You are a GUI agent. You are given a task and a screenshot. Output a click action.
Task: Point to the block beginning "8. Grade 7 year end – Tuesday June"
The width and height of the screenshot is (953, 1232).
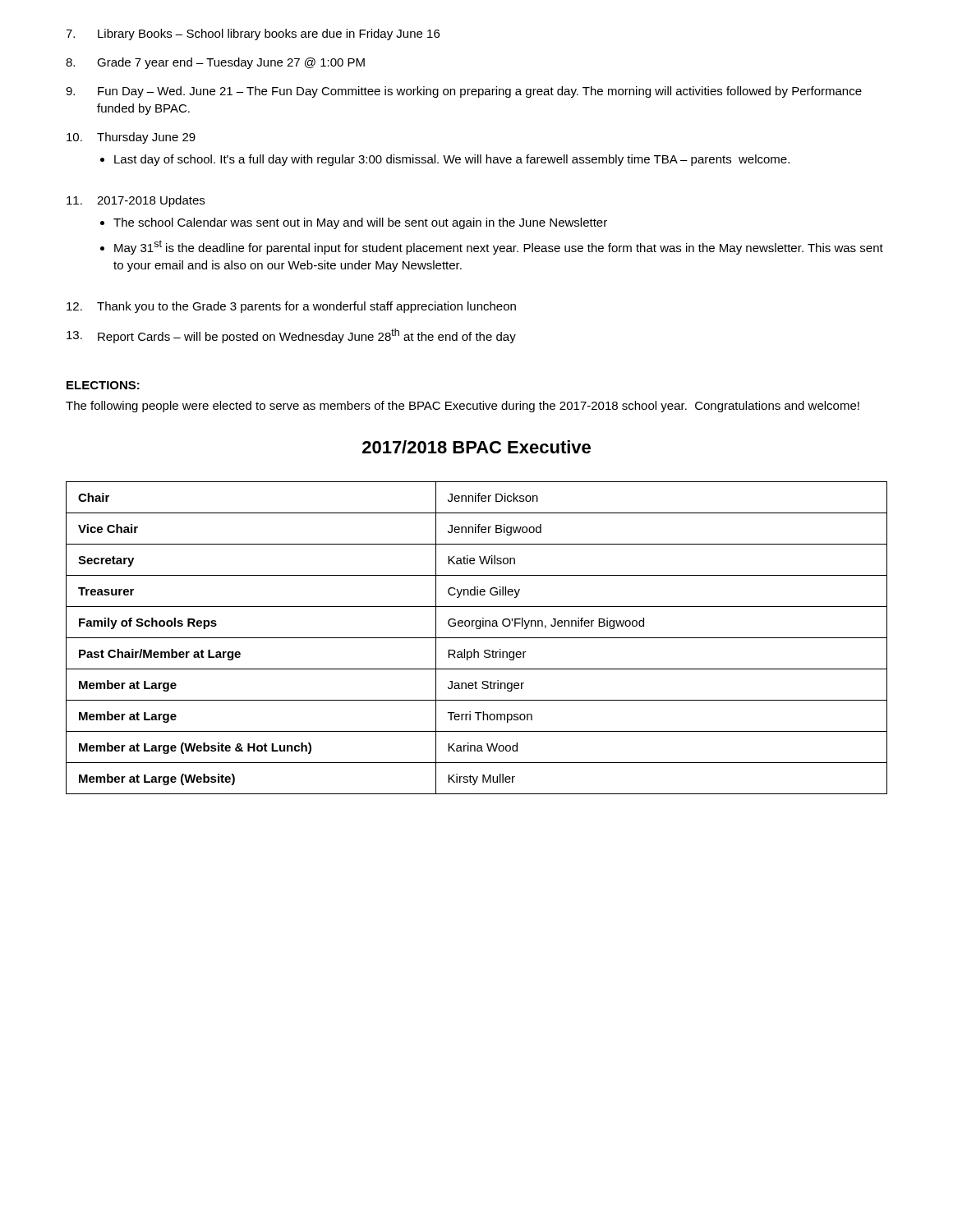coord(215,63)
